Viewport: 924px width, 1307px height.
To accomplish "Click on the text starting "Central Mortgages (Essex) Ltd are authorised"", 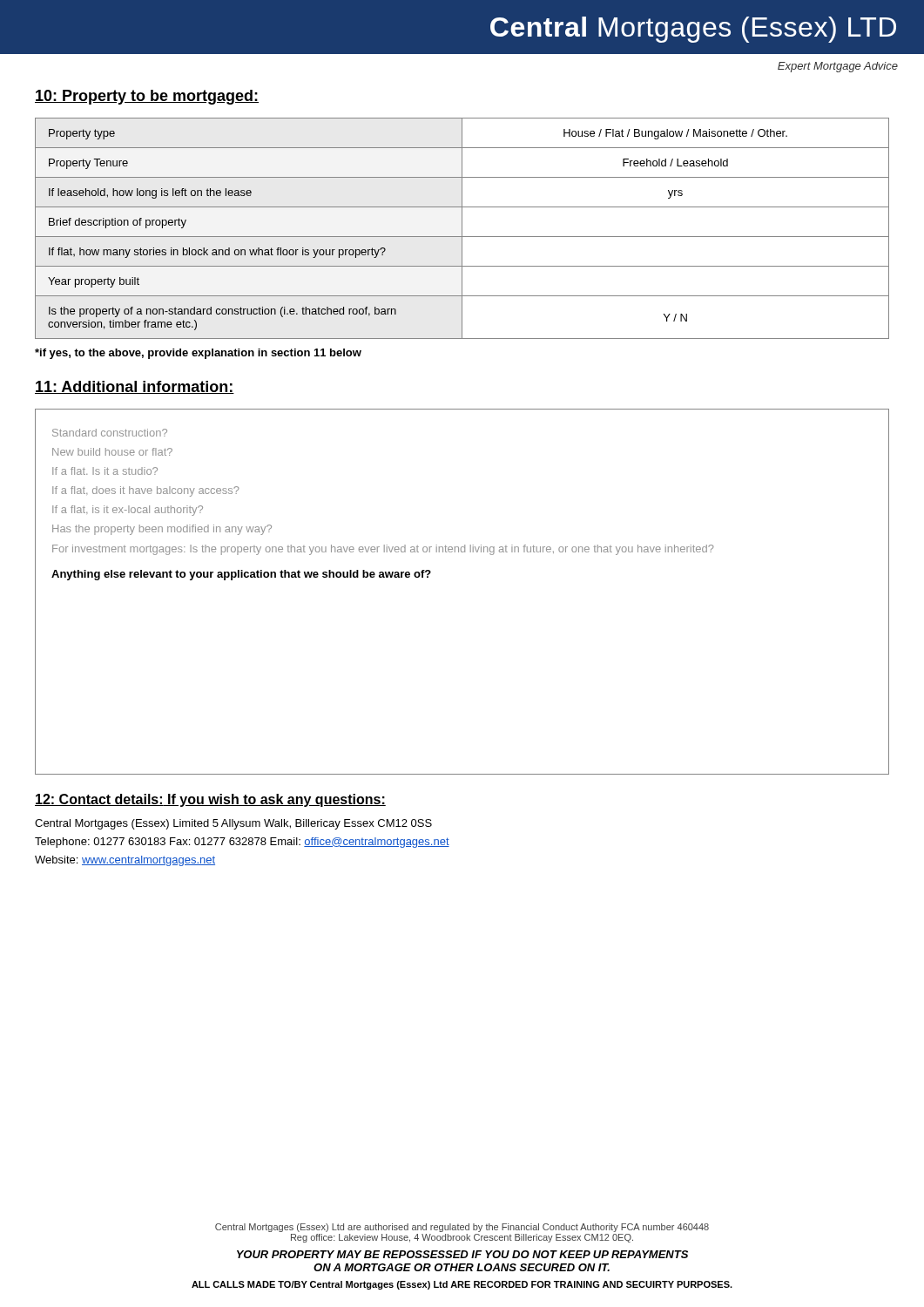I will (462, 1232).
